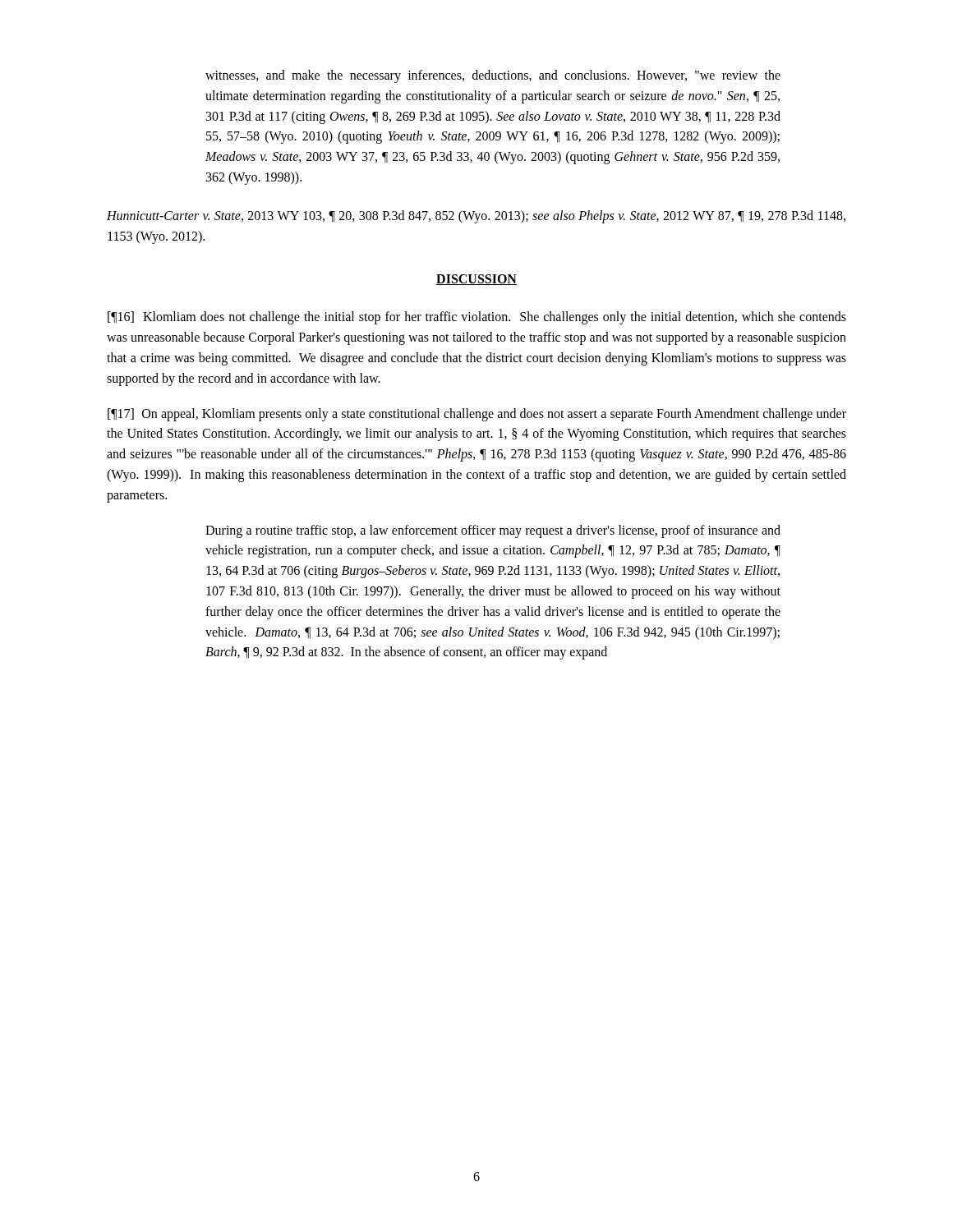
Task: Select the text block starting "Hunnicutt-Carter v. State, 2013 WY 103, ¶ 20,"
Action: [x=476, y=226]
